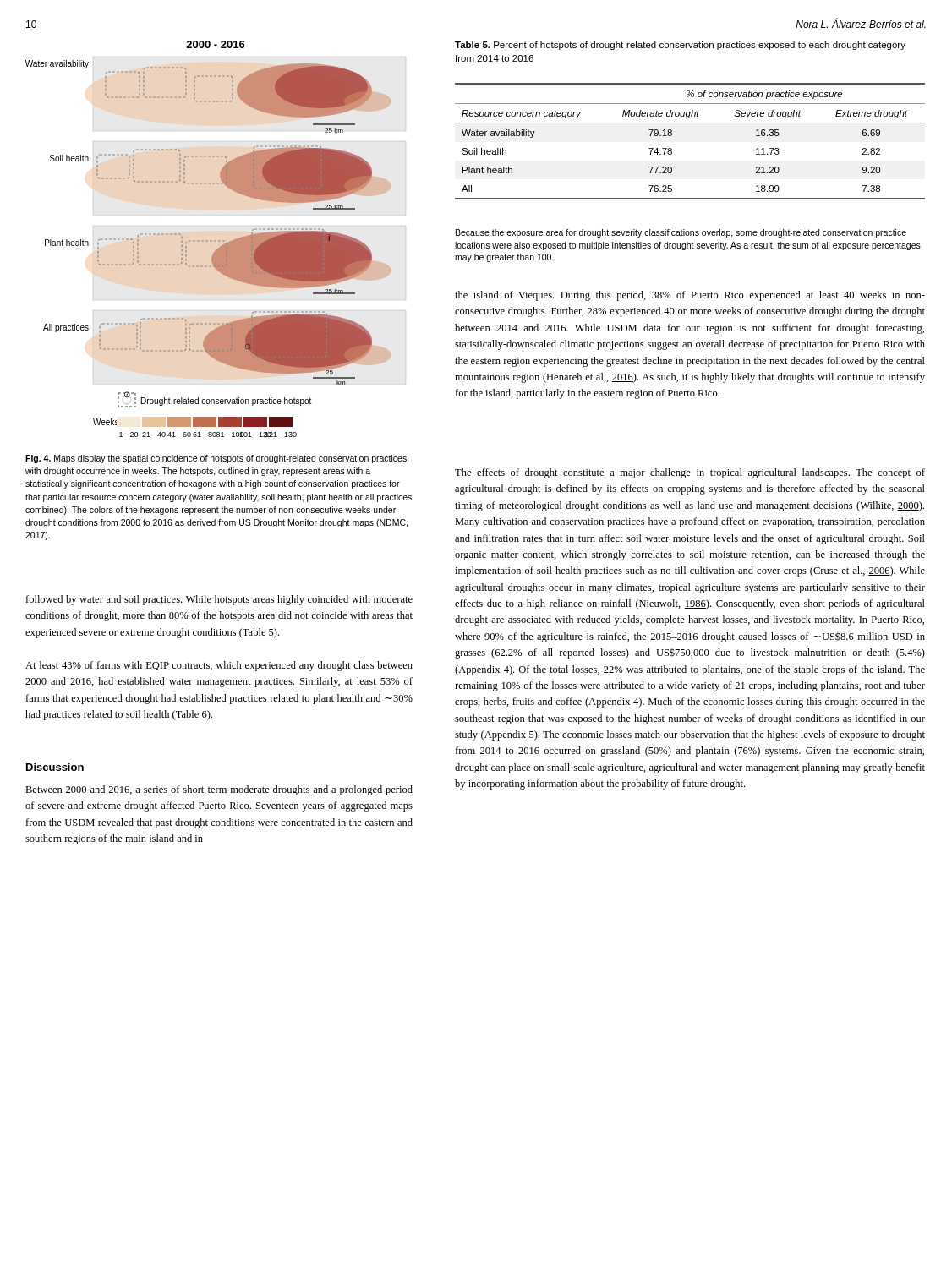Find the text block containing "the island of Vieques. During this period,"
Viewport: 952px width, 1268px height.
point(690,344)
